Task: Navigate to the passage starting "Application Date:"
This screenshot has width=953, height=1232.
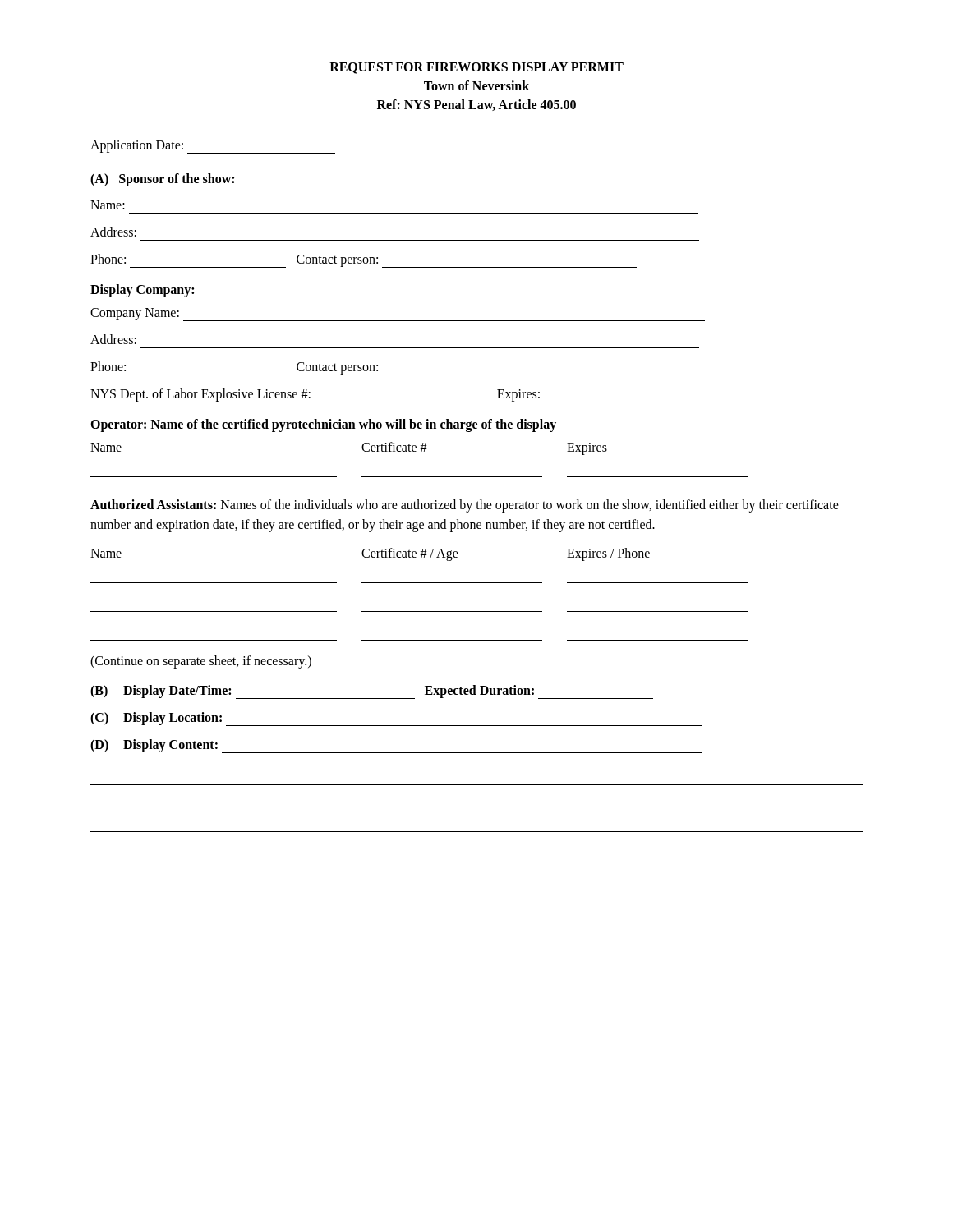Action: point(213,145)
